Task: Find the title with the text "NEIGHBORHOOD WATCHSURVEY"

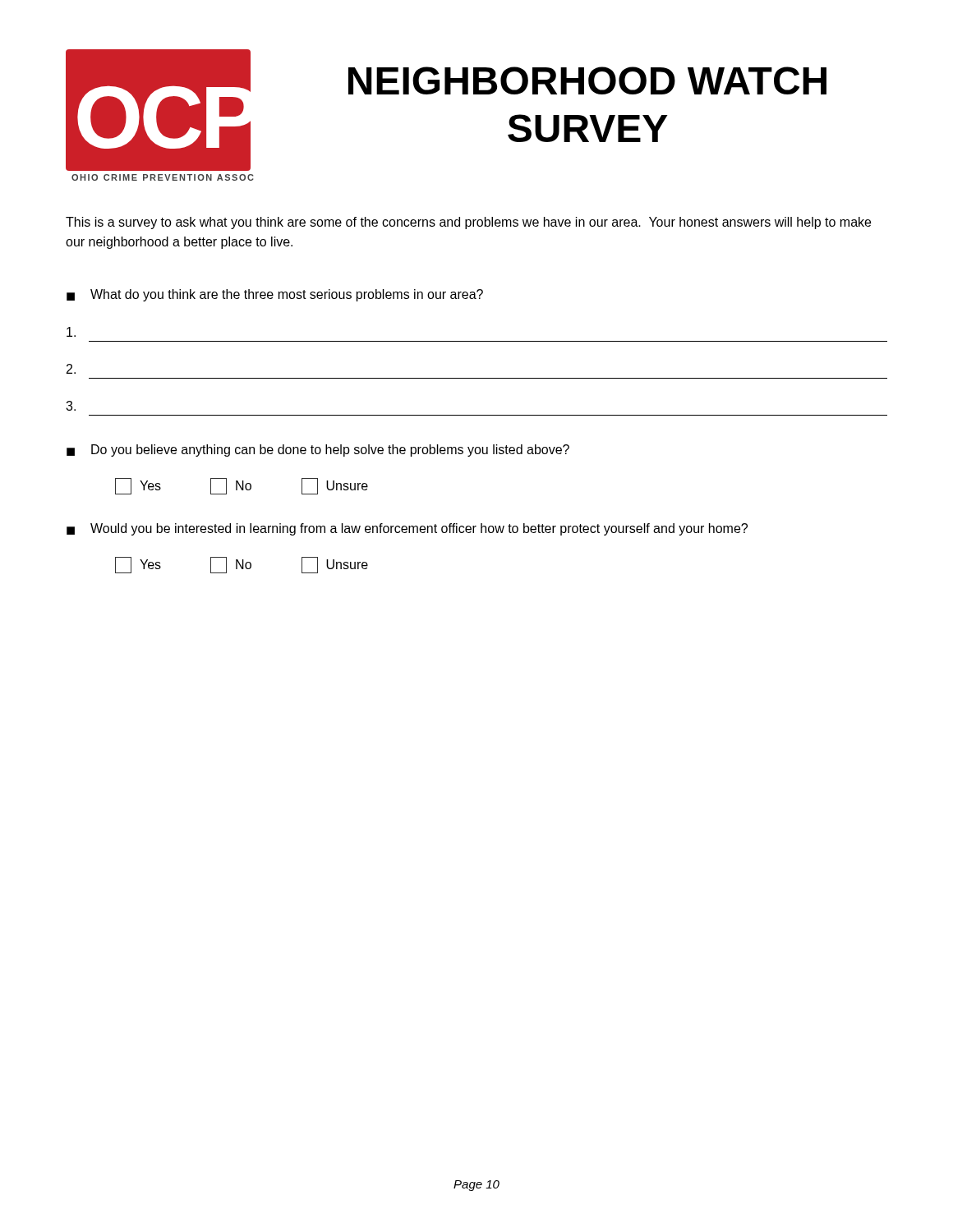Action: click(x=587, y=105)
